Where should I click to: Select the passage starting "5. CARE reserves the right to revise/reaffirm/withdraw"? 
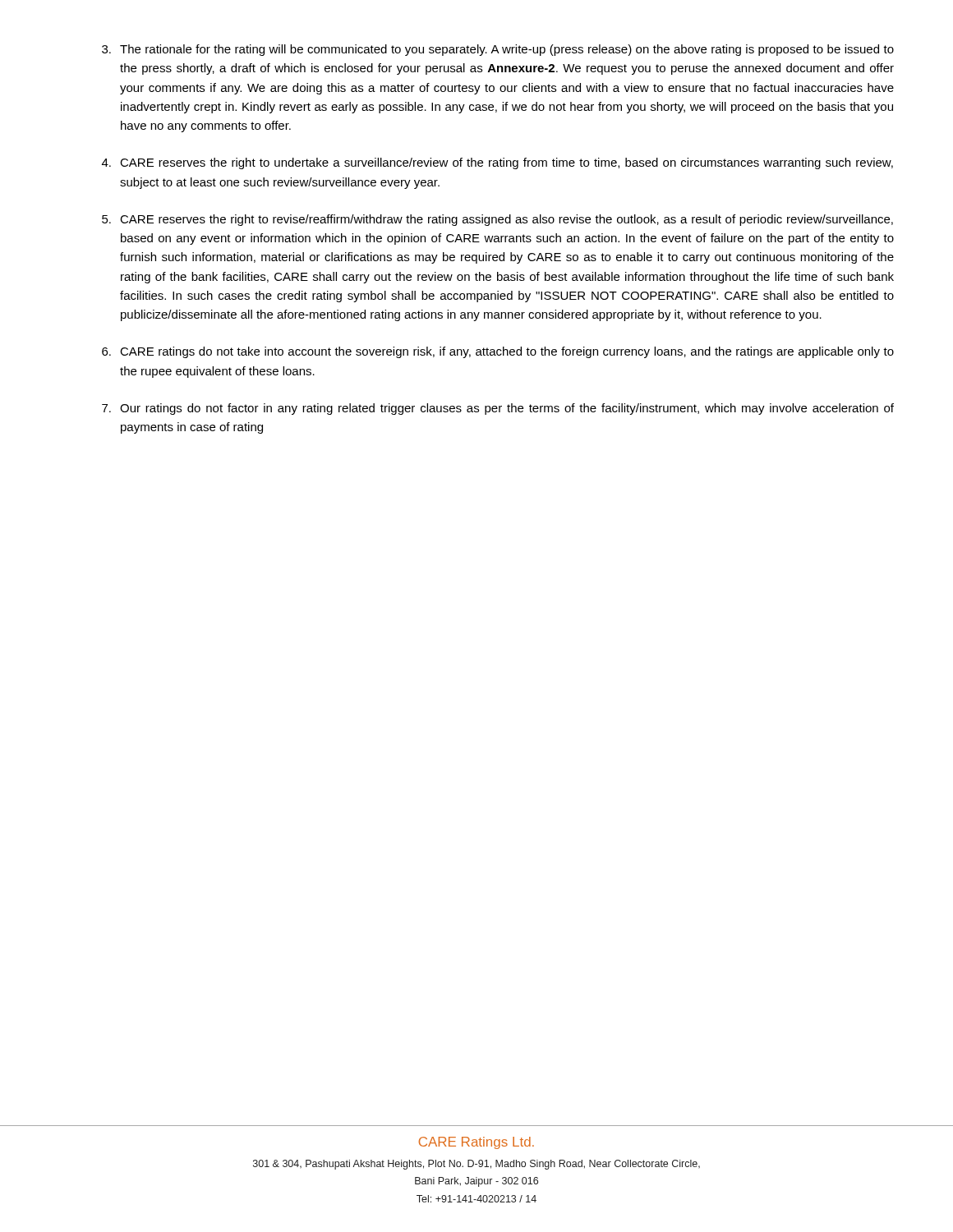pos(480,266)
